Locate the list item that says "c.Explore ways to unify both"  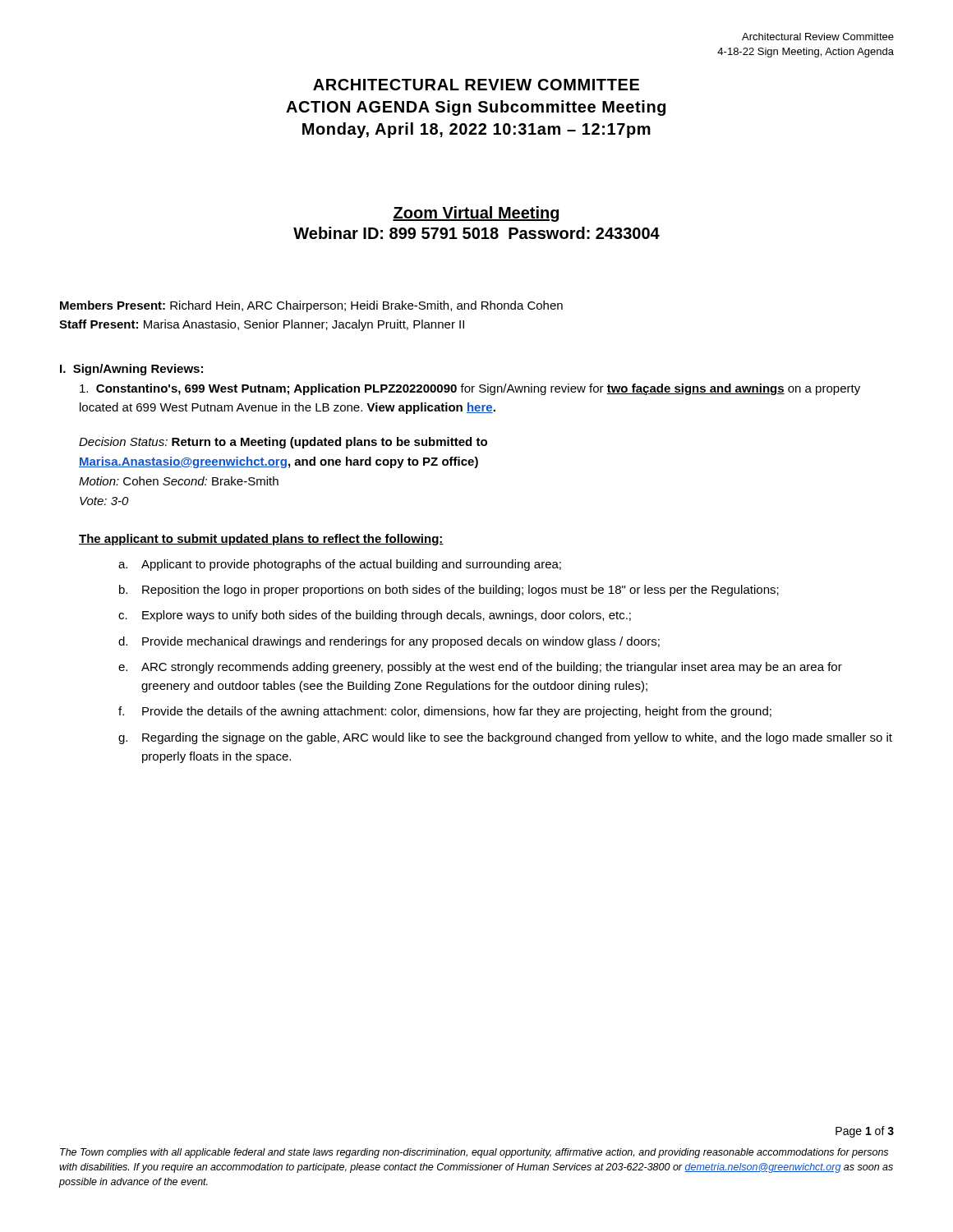coord(375,615)
